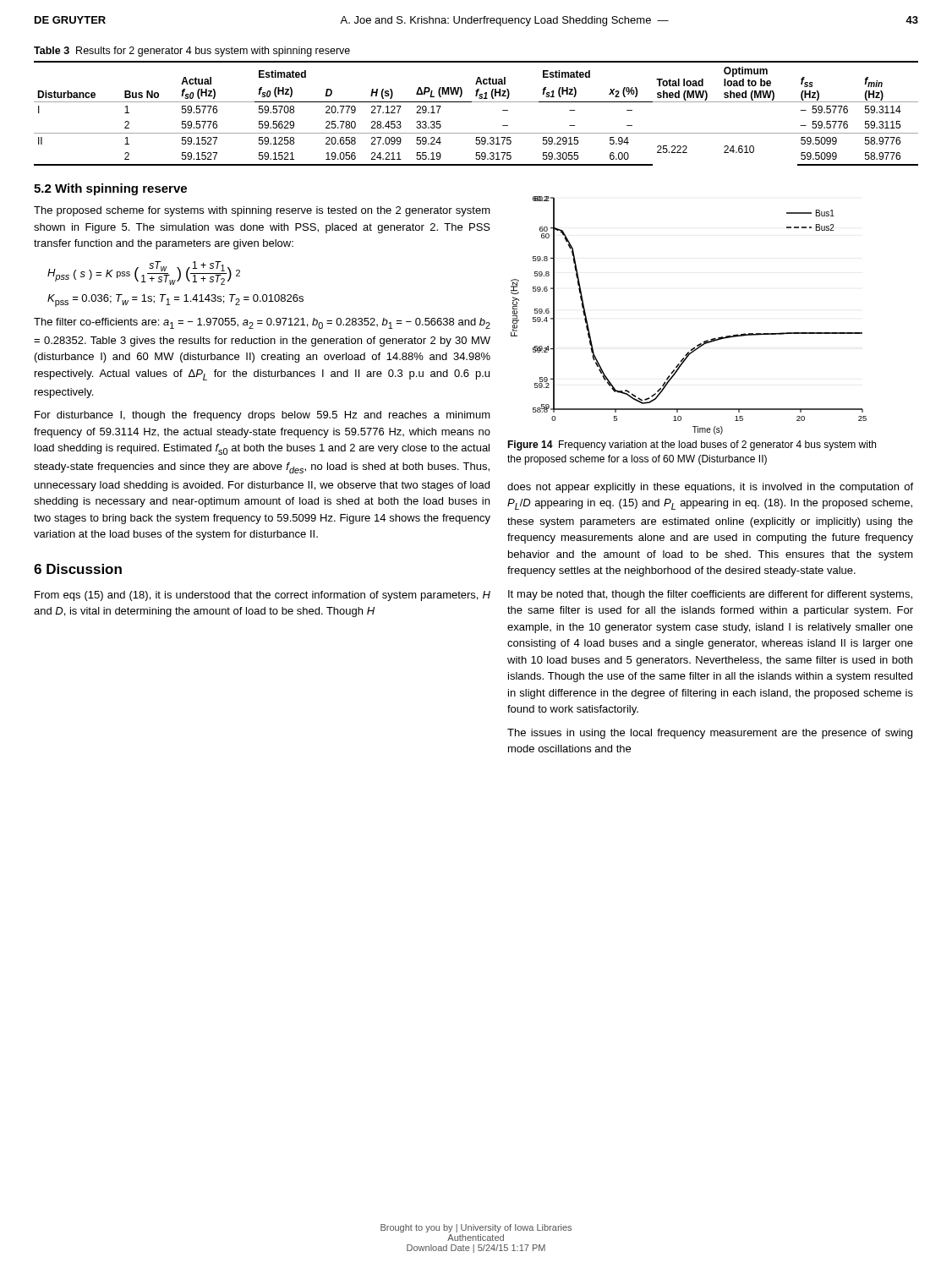Screen dimensions: 1268x952
Task: Click the passage that begins "The proposed scheme"
Action: tap(262, 227)
